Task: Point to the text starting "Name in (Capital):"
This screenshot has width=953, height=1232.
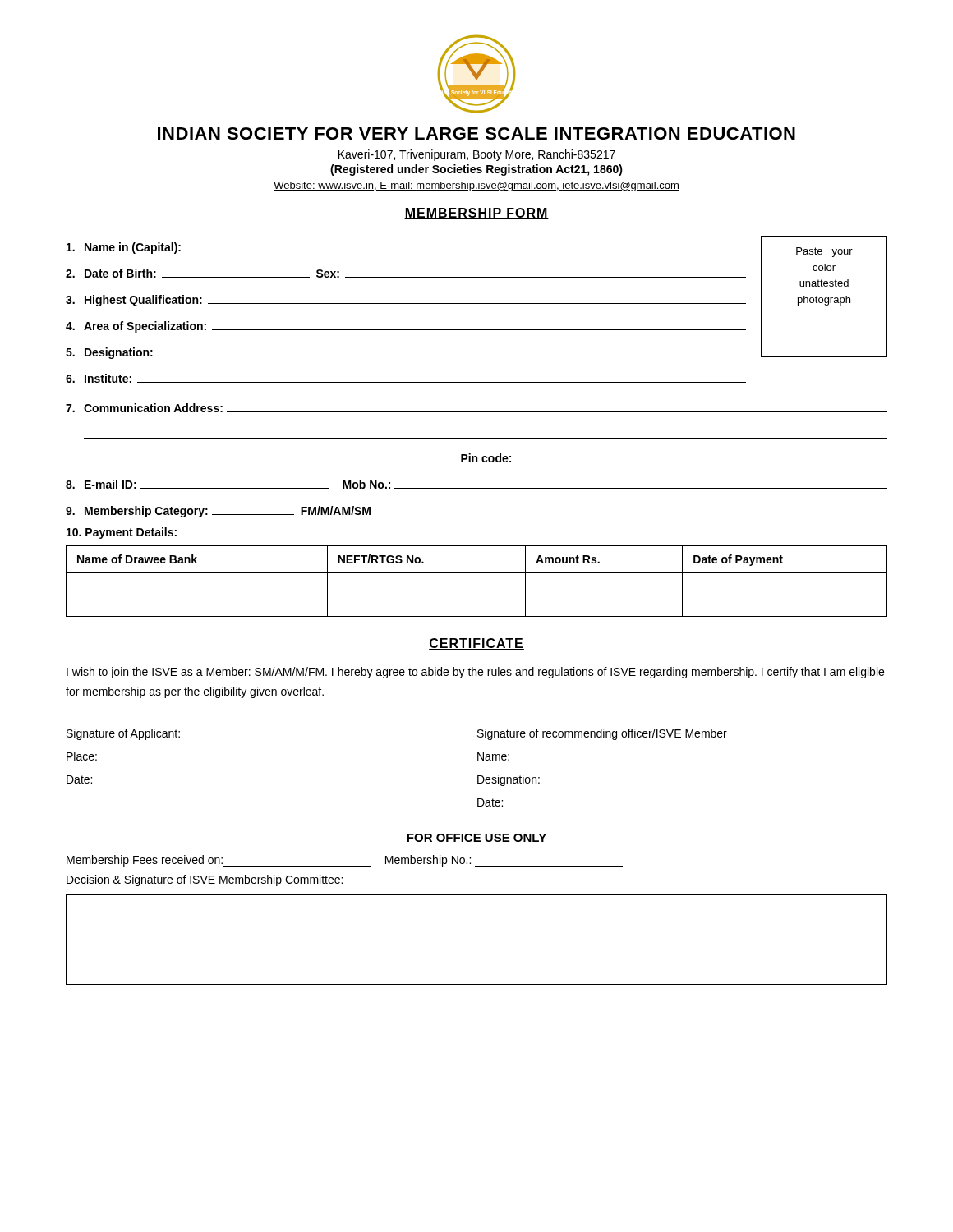Action: coord(406,245)
